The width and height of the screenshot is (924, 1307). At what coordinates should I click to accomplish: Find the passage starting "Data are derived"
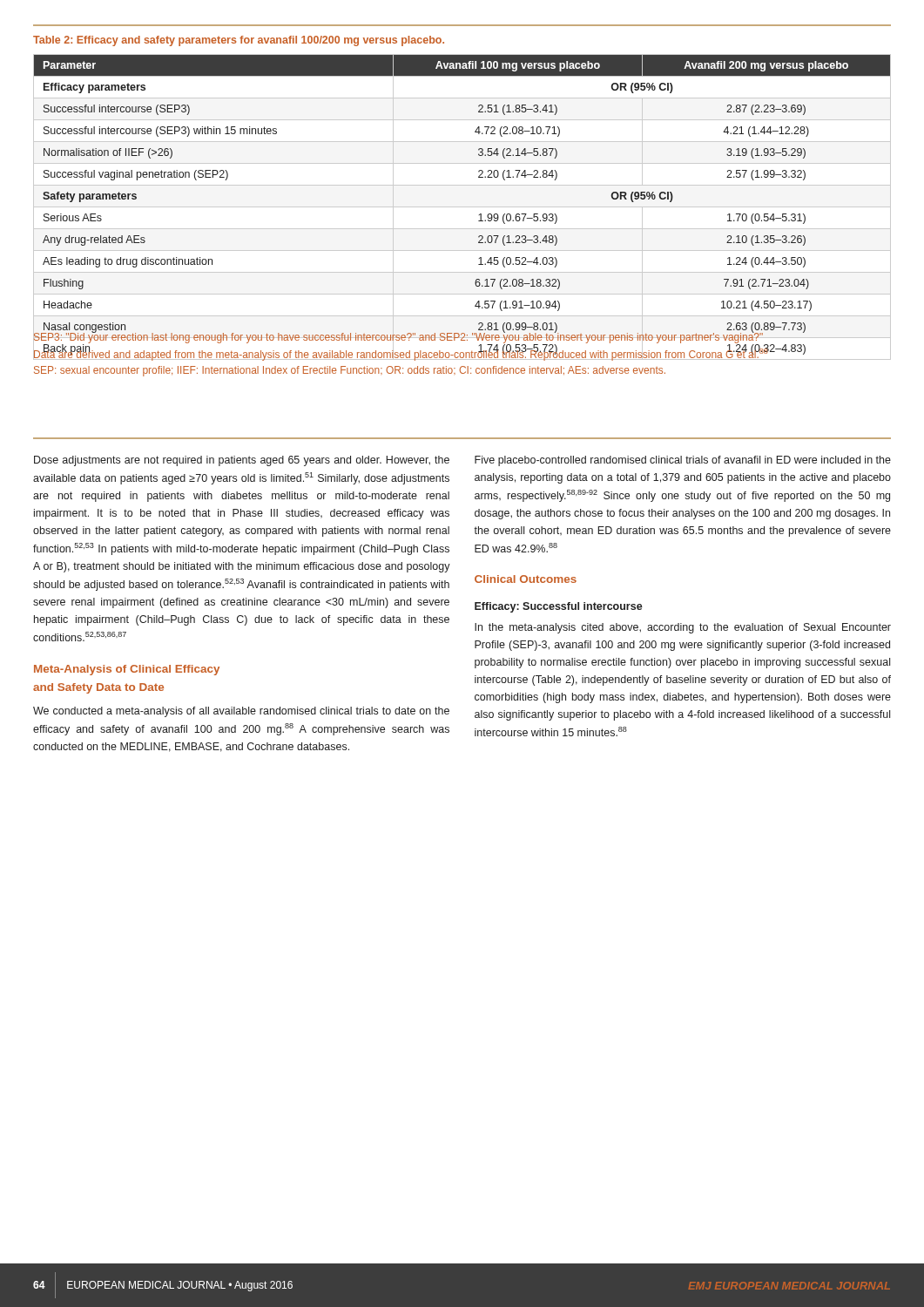point(401,353)
